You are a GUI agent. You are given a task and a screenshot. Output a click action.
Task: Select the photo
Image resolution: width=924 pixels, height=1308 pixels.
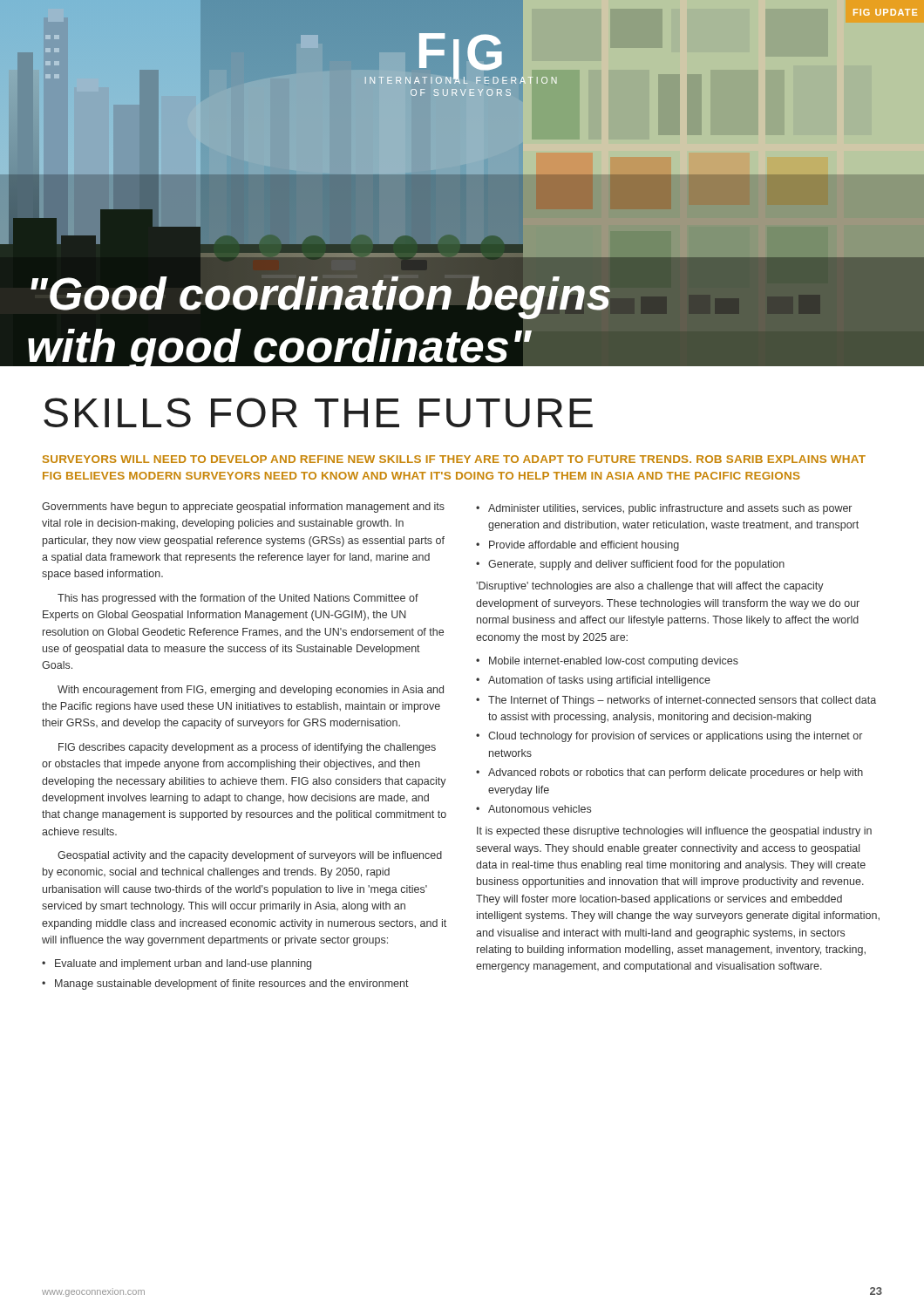tap(462, 183)
